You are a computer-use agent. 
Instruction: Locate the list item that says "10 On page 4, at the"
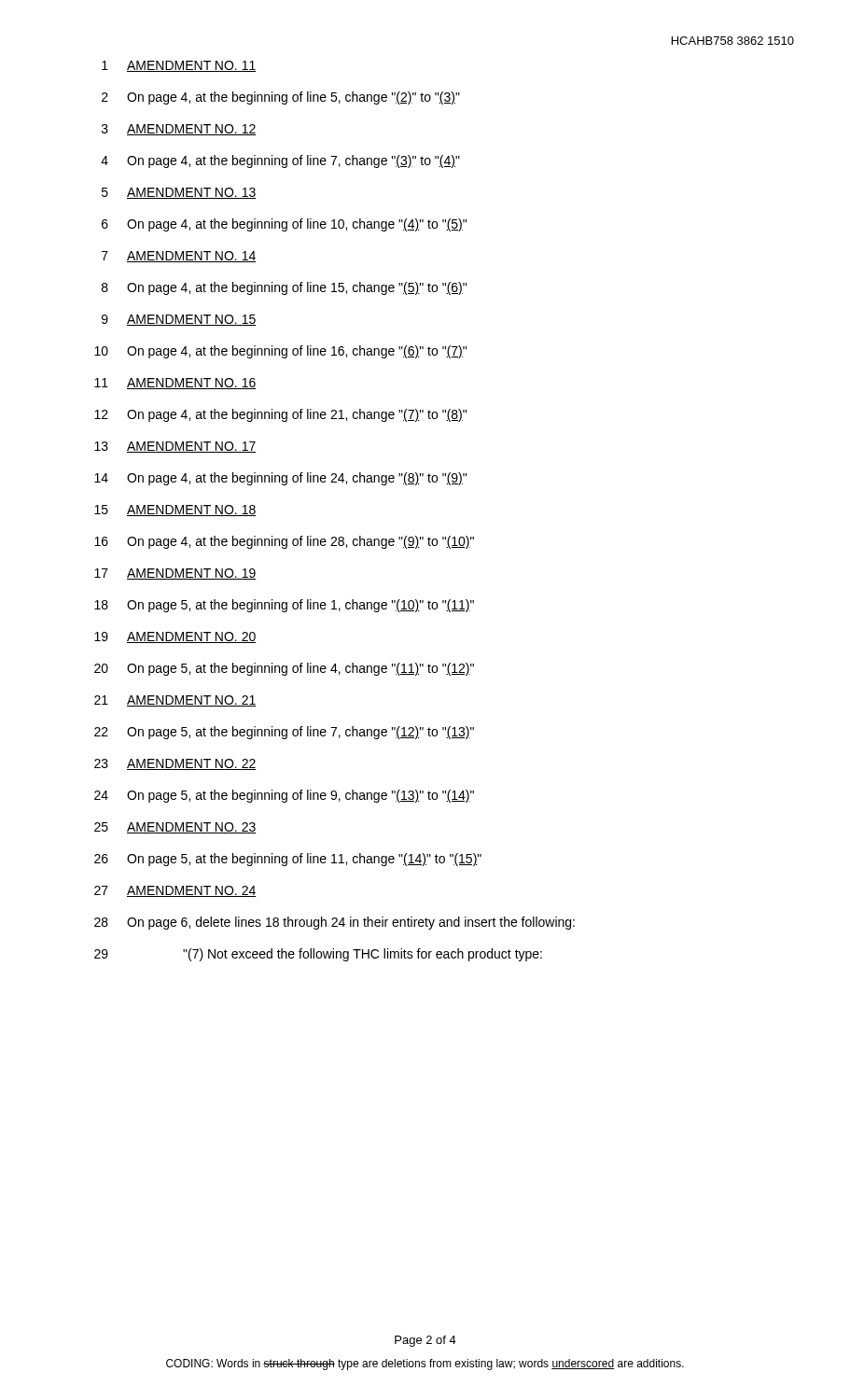[x=434, y=351]
